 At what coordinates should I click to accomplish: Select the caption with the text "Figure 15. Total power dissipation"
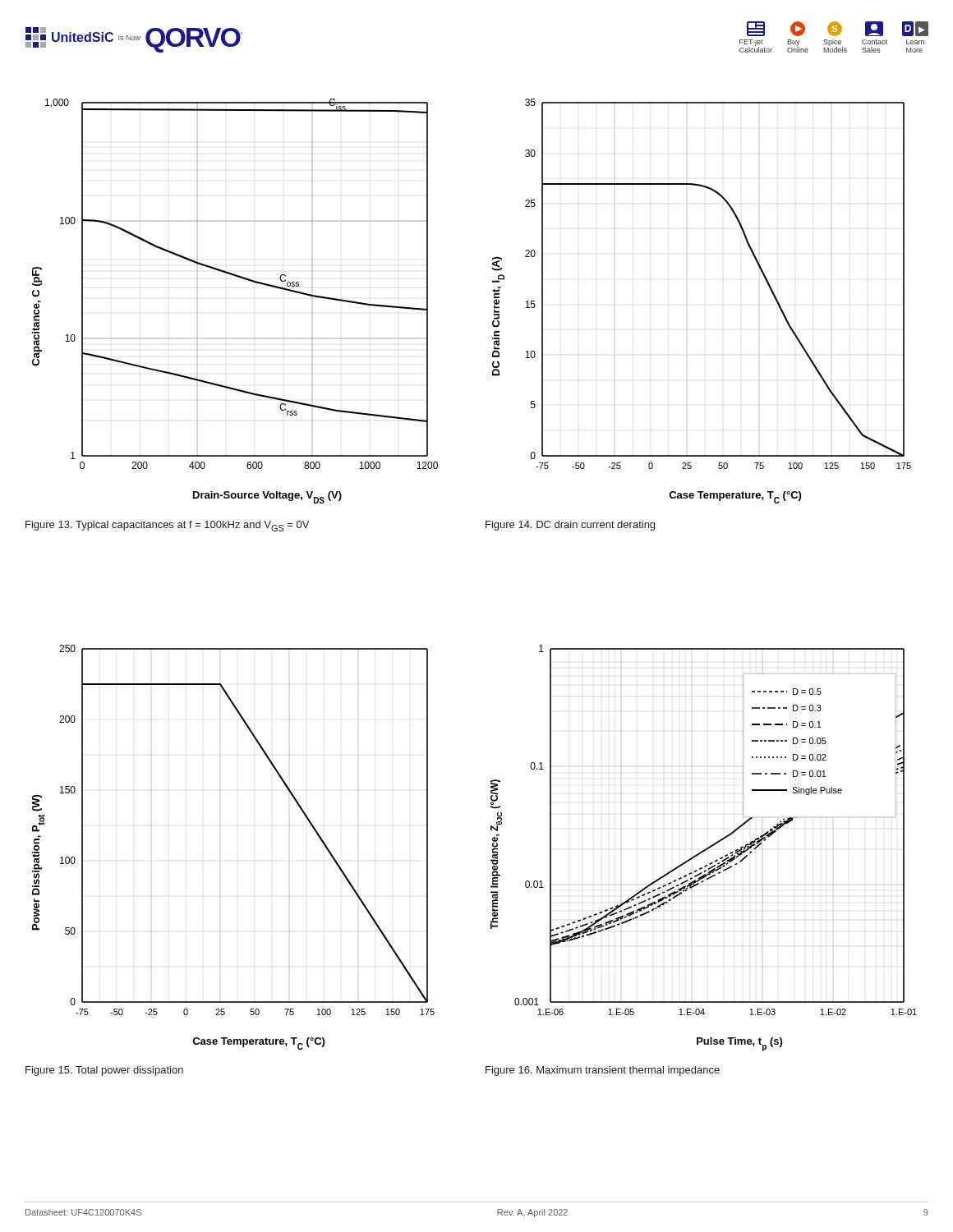(x=104, y=1070)
